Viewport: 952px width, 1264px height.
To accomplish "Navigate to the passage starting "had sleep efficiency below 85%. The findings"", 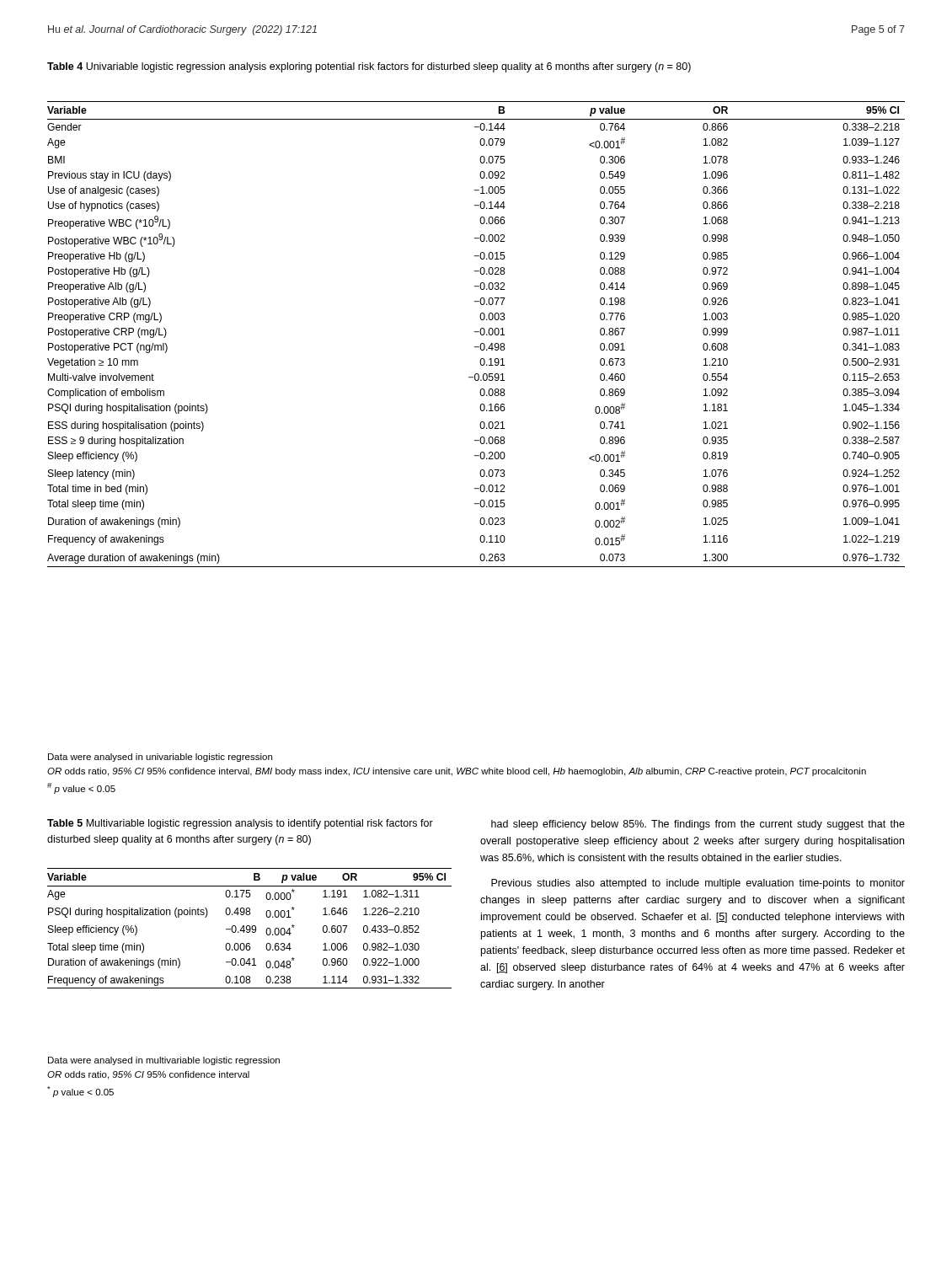I will (692, 904).
